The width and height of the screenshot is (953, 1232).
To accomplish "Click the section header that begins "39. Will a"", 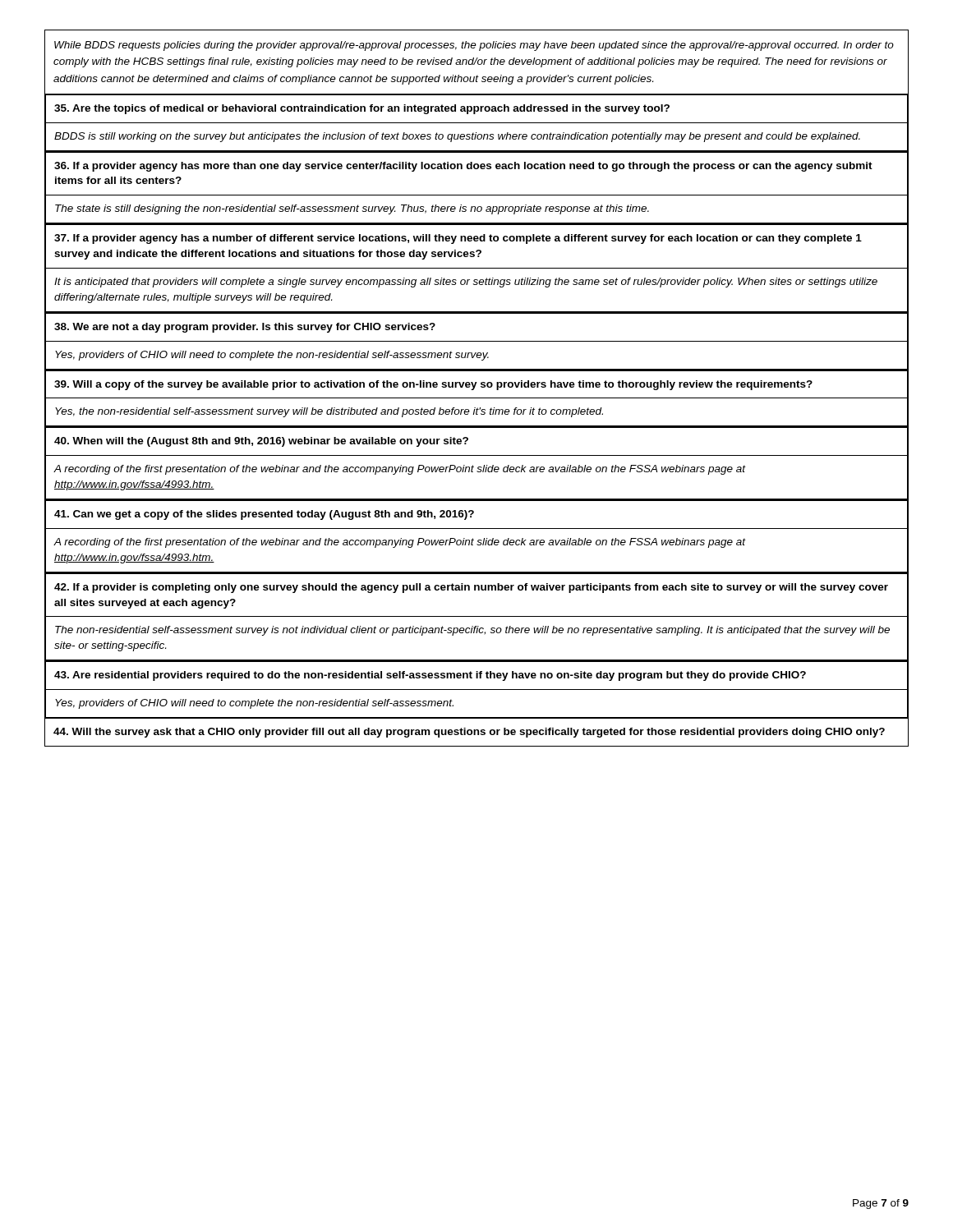I will tap(476, 398).
